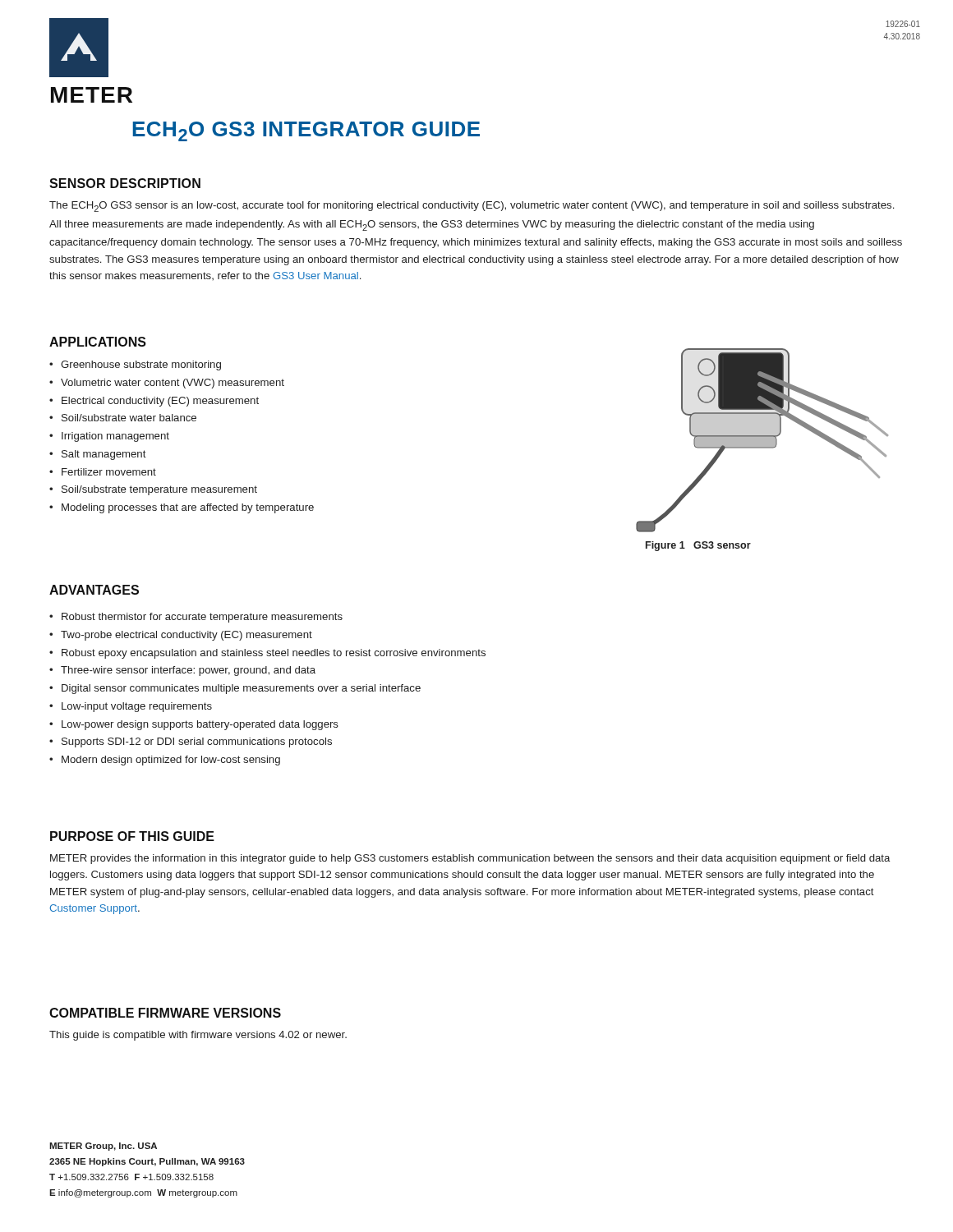Click on the list item with the text "Fertilizer movement"
The width and height of the screenshot is (953, 1232).
108,472
